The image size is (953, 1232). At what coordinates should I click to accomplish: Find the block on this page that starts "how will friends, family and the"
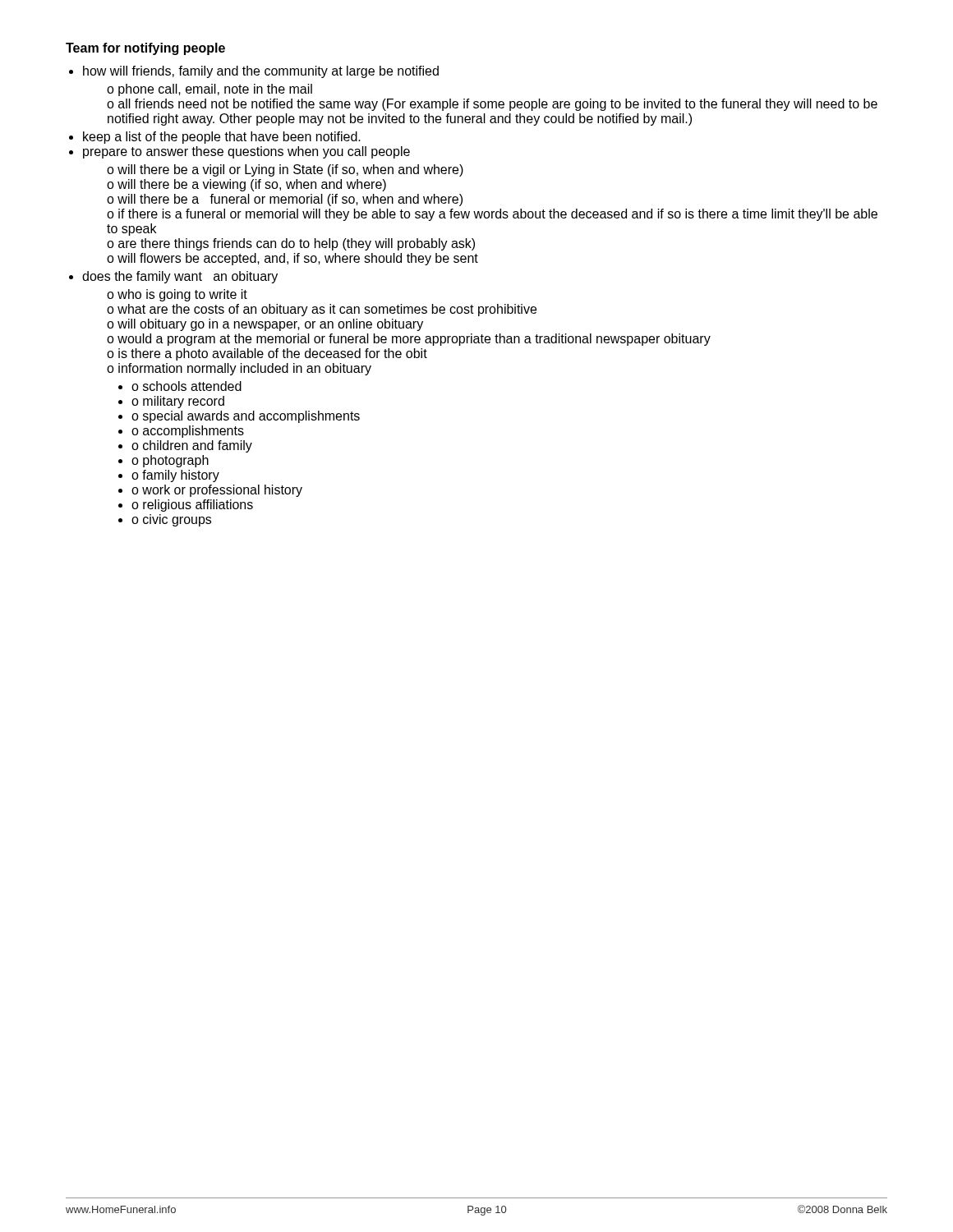pos(485,95)
